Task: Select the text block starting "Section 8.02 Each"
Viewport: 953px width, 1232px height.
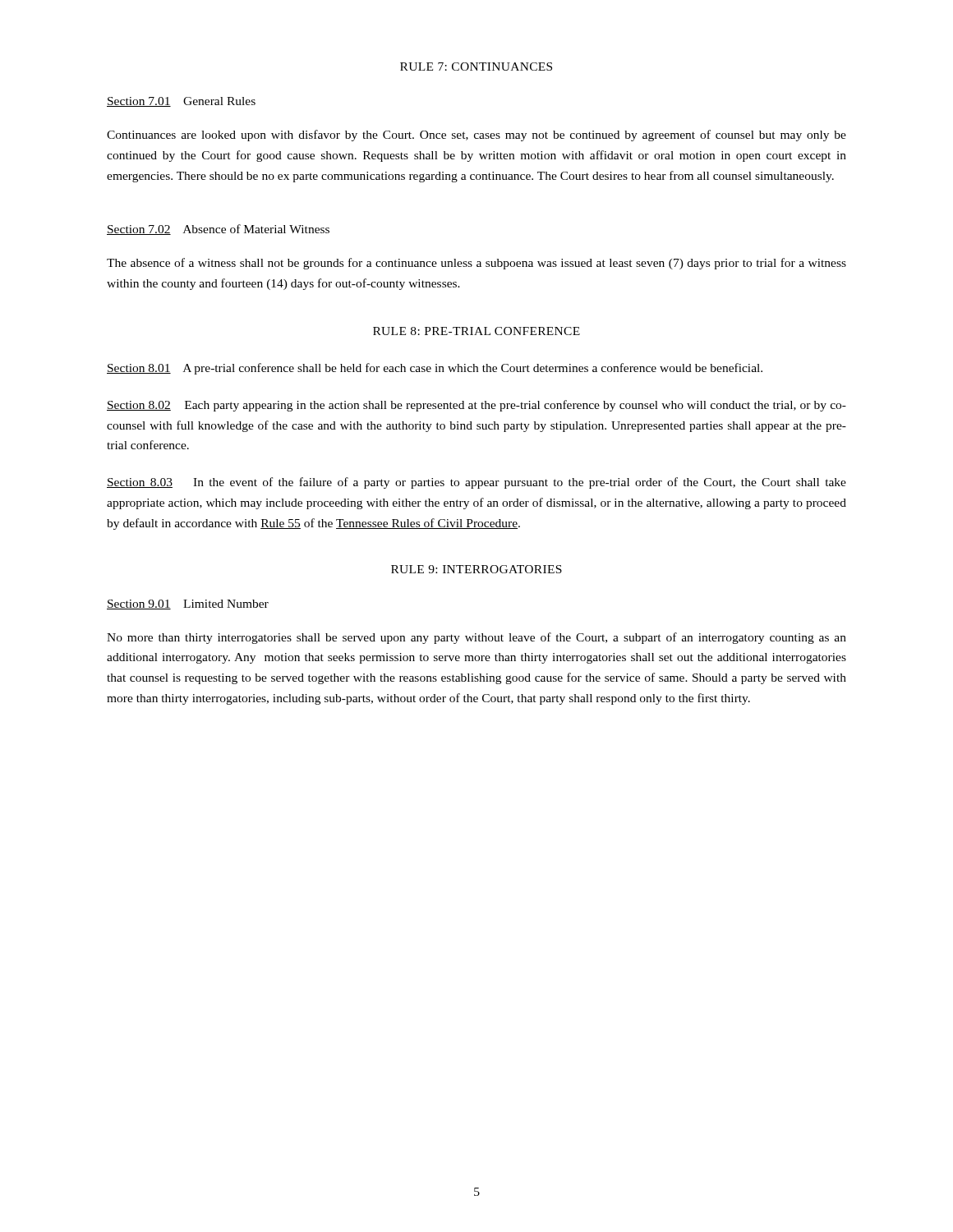Action: 476,425
